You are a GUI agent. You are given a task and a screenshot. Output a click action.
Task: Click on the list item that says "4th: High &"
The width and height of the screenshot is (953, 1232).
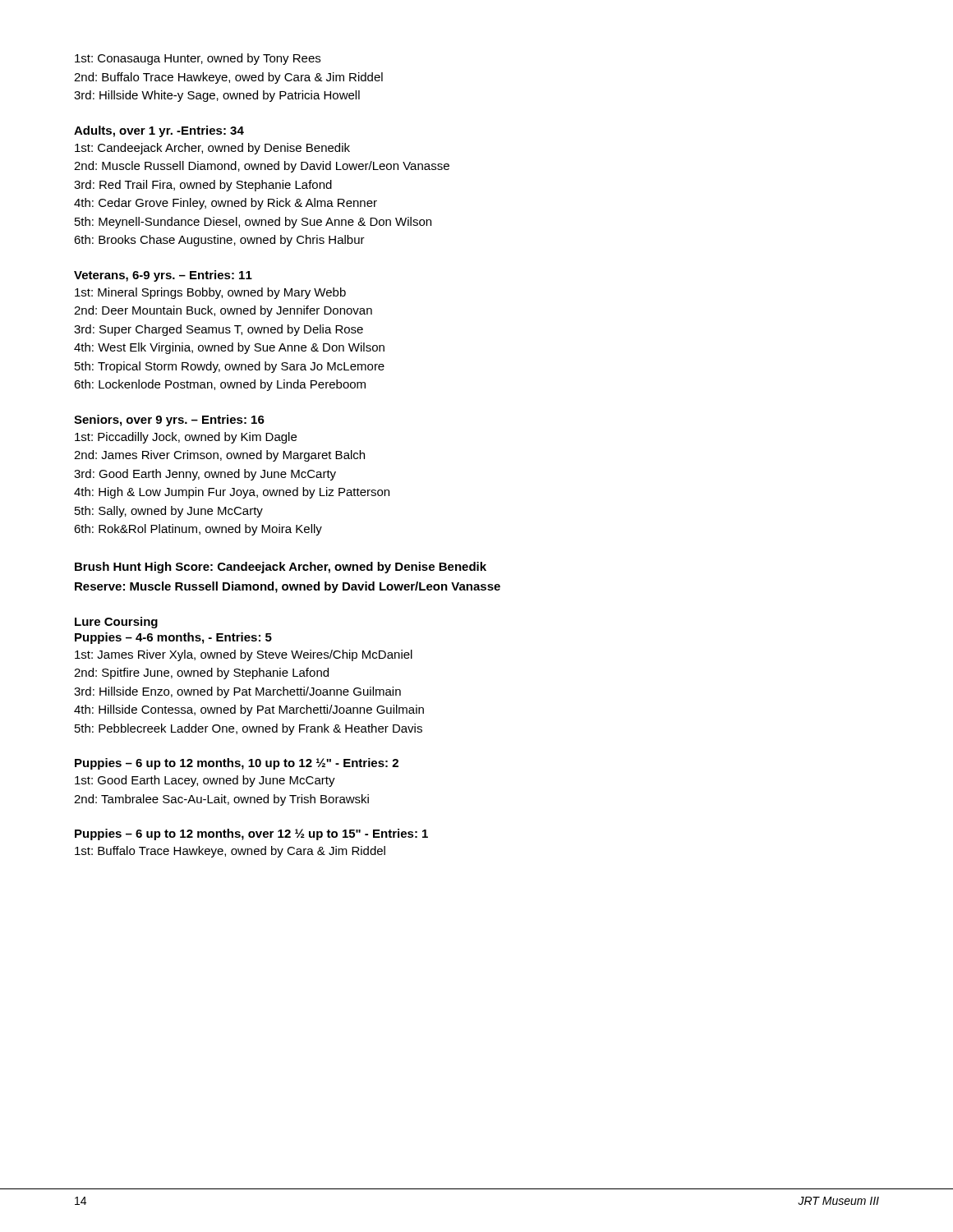coord(232,492)
